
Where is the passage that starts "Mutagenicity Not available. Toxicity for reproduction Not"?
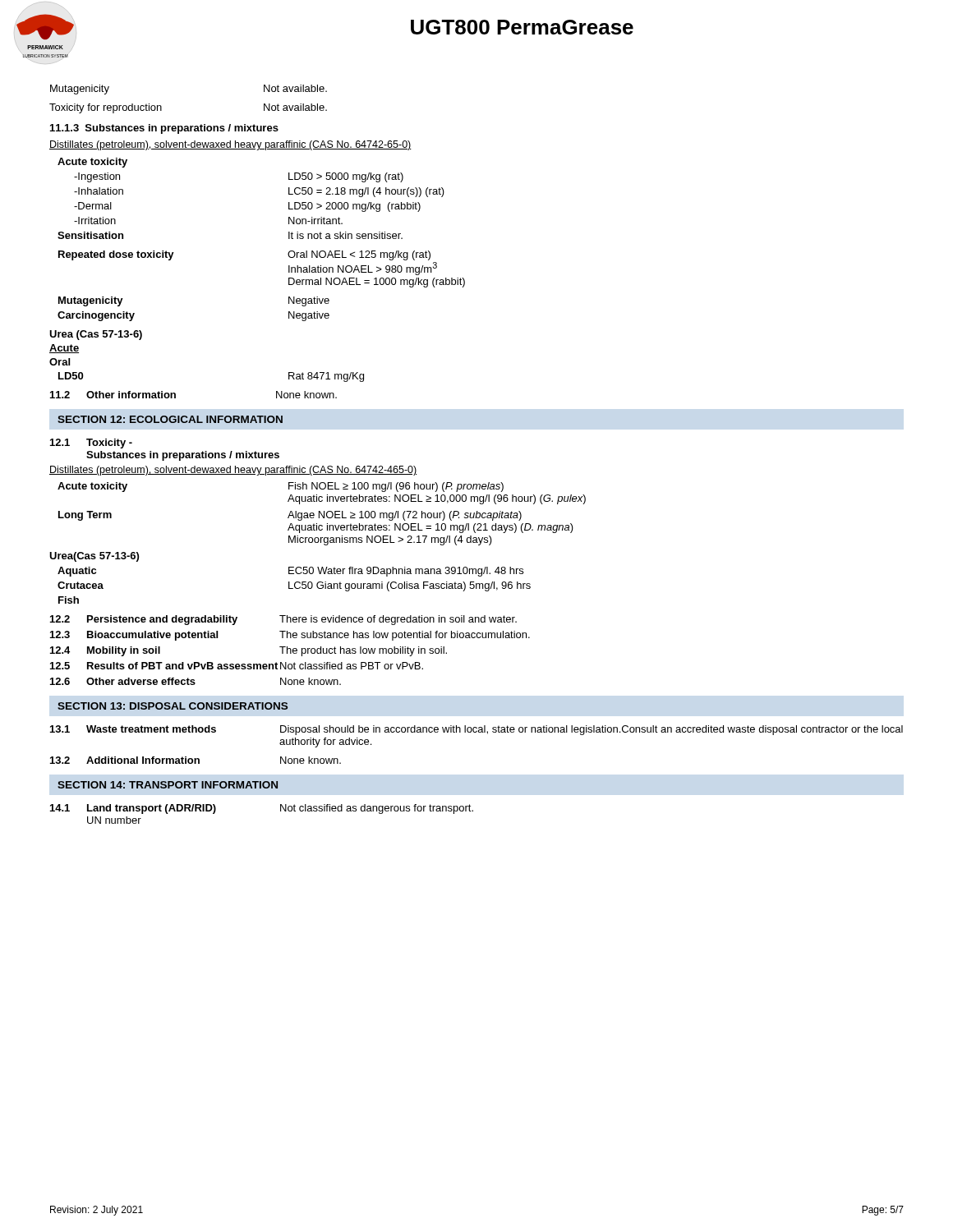(x=82, y=89)
